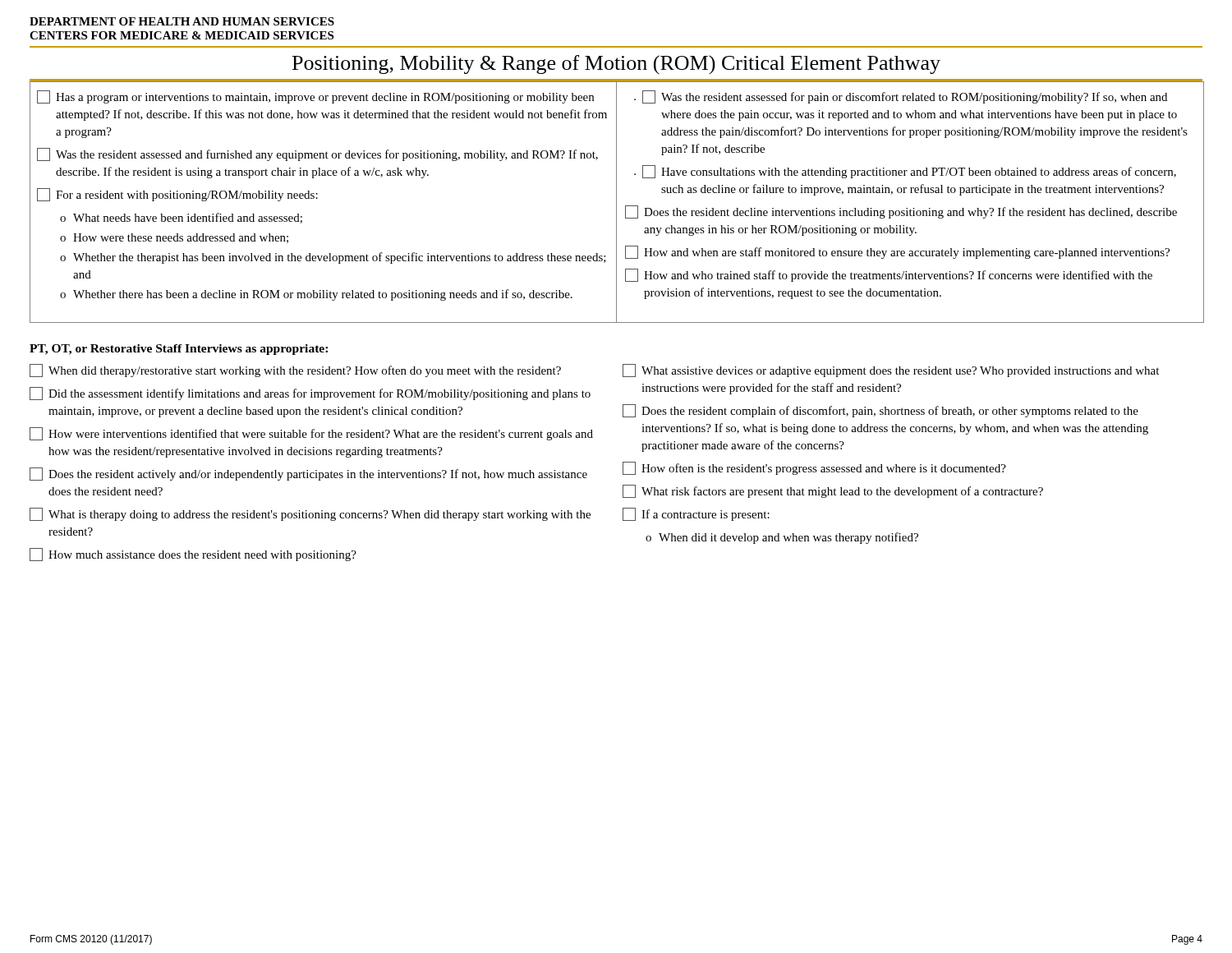Locate the block of text that opens with "Was the resident assessed and furnished"
The height and width of the screenshot is (953, 1232).
322,163
